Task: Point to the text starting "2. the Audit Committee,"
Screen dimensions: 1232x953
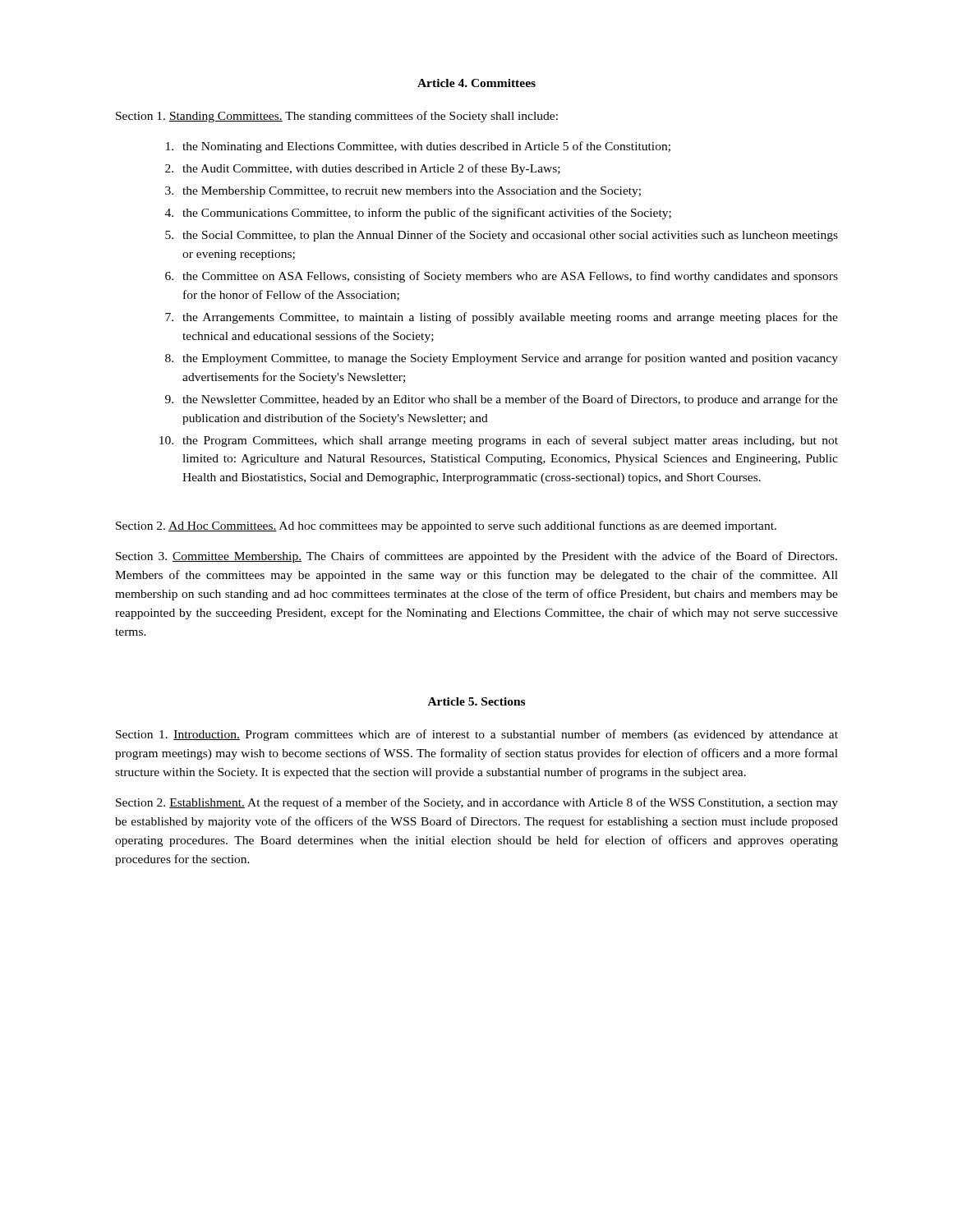Action: click(493, 169)
